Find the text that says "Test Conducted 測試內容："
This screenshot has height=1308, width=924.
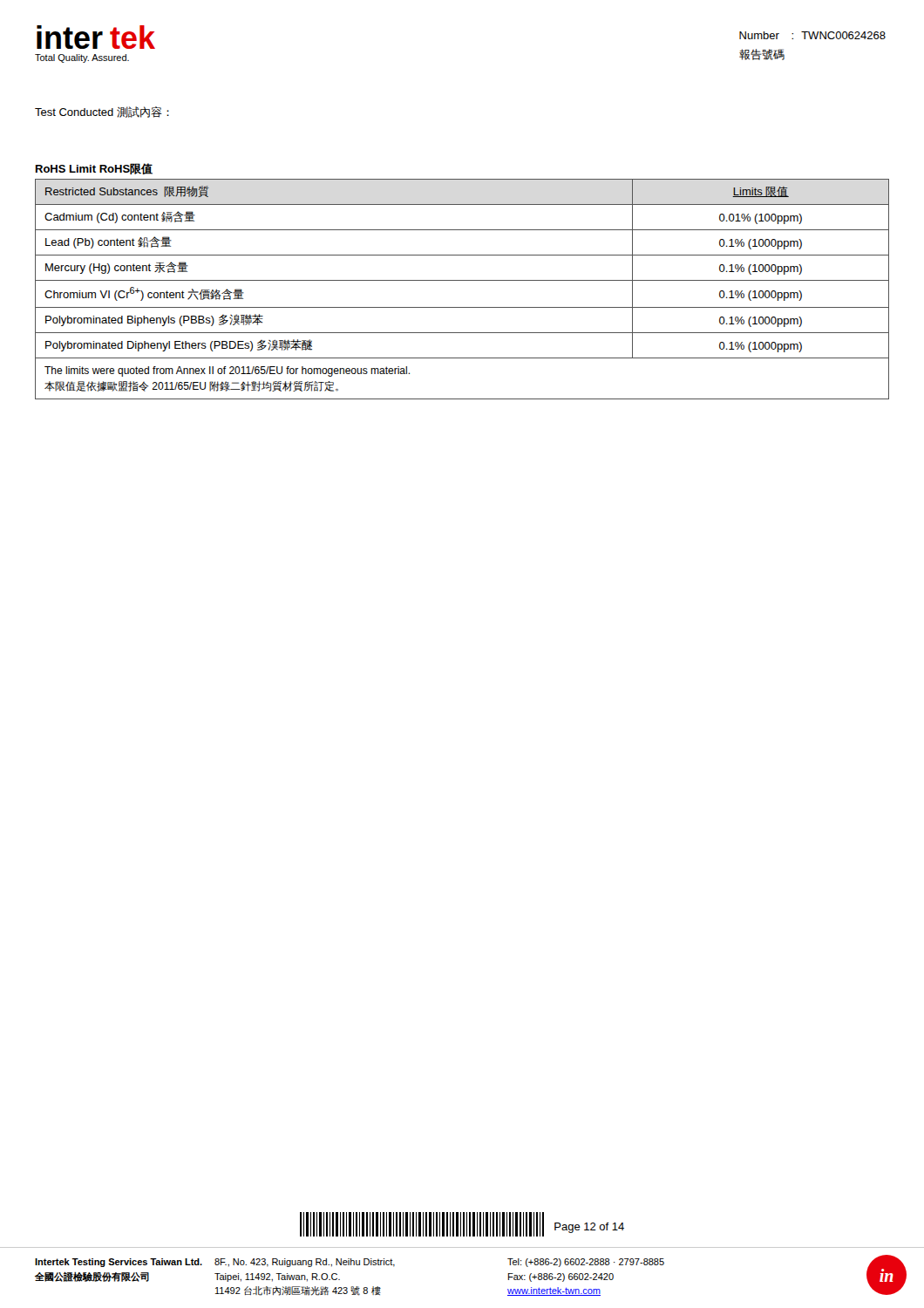point(104,112)
